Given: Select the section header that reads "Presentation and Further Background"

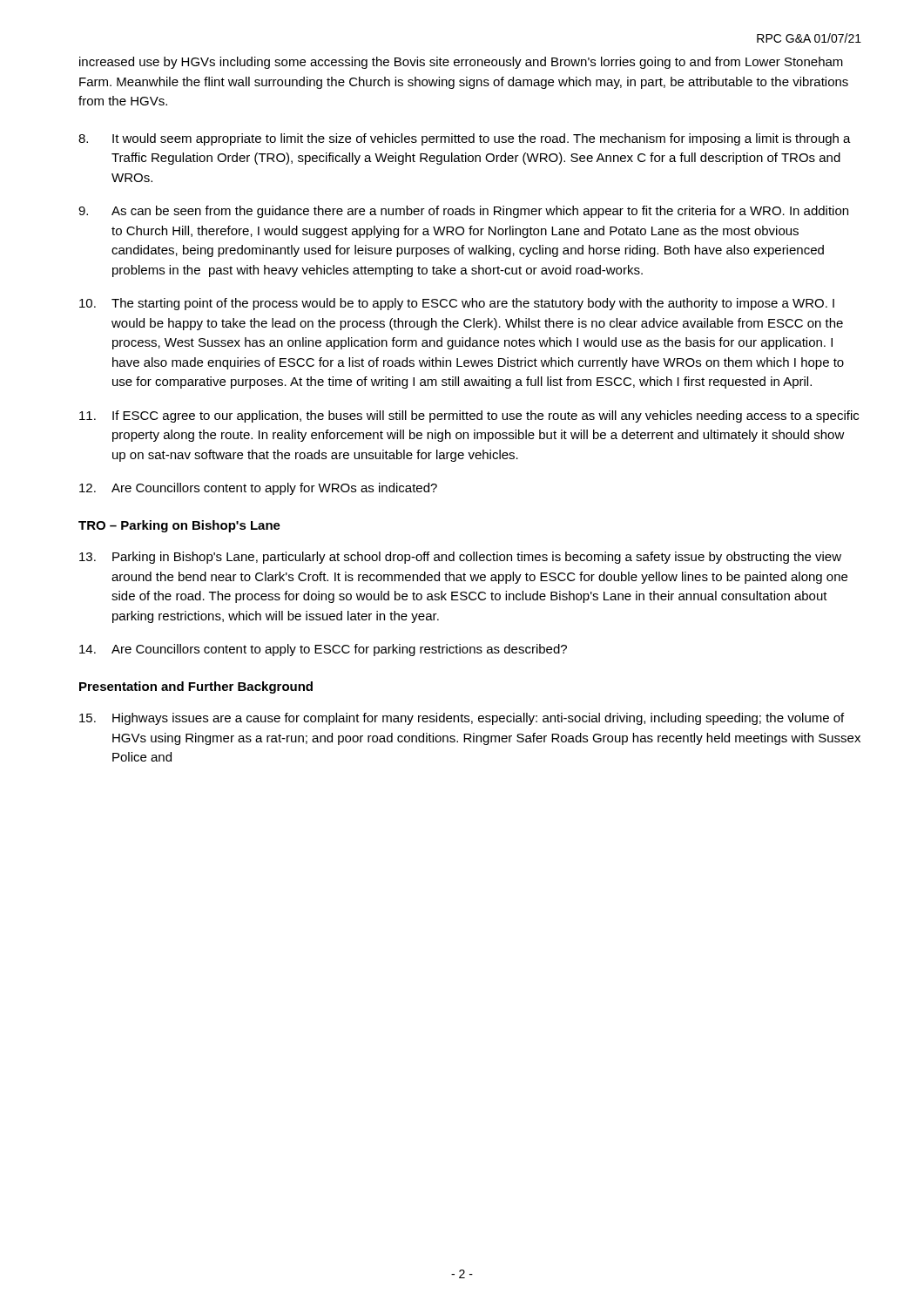Looking at the screenshot, I should pos(196,686).
